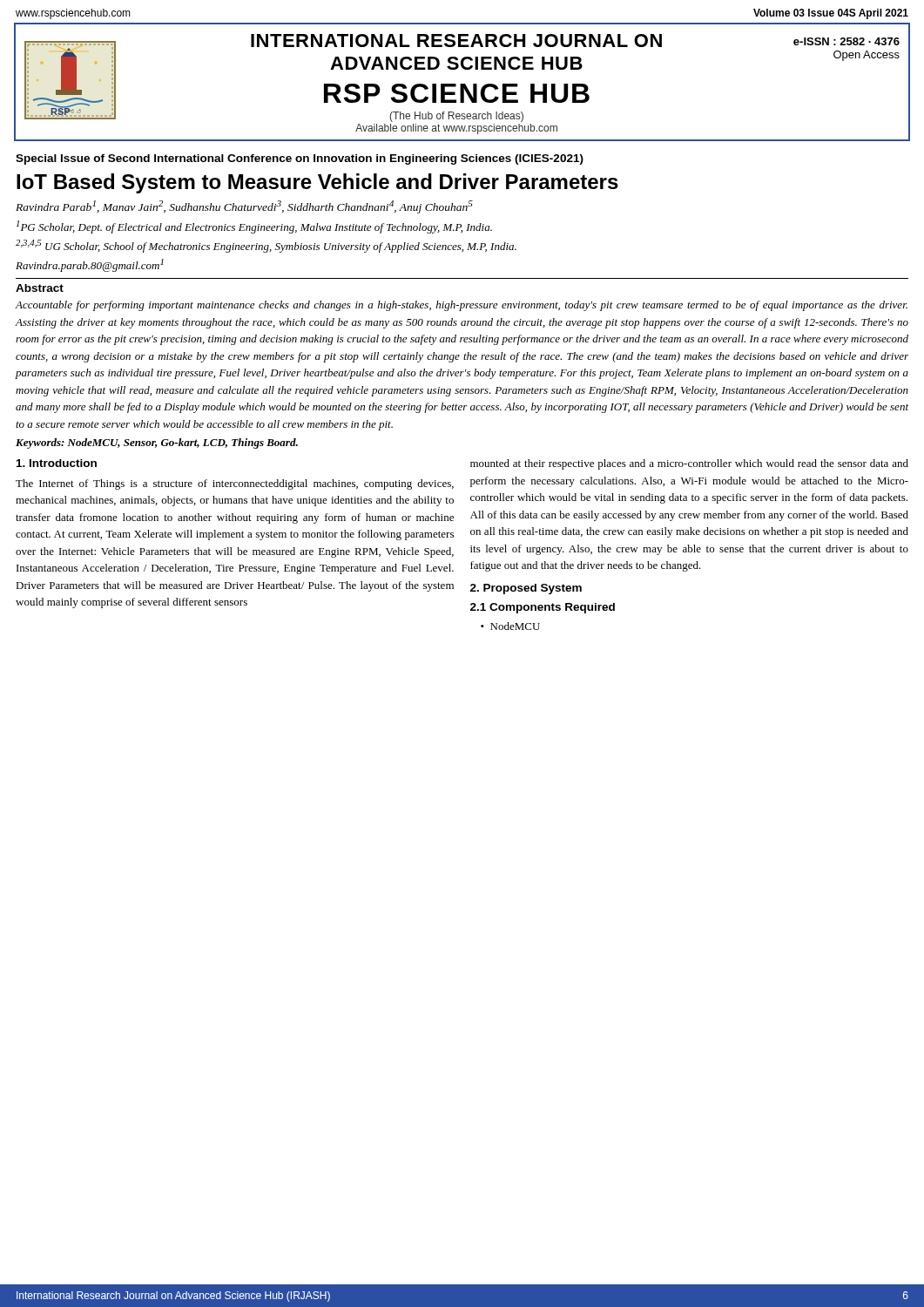The height and width of the screenshot is (1307, 924).
Task: Click on the section header that reads "1. Introduction"
Action: [x=57, y=463]
